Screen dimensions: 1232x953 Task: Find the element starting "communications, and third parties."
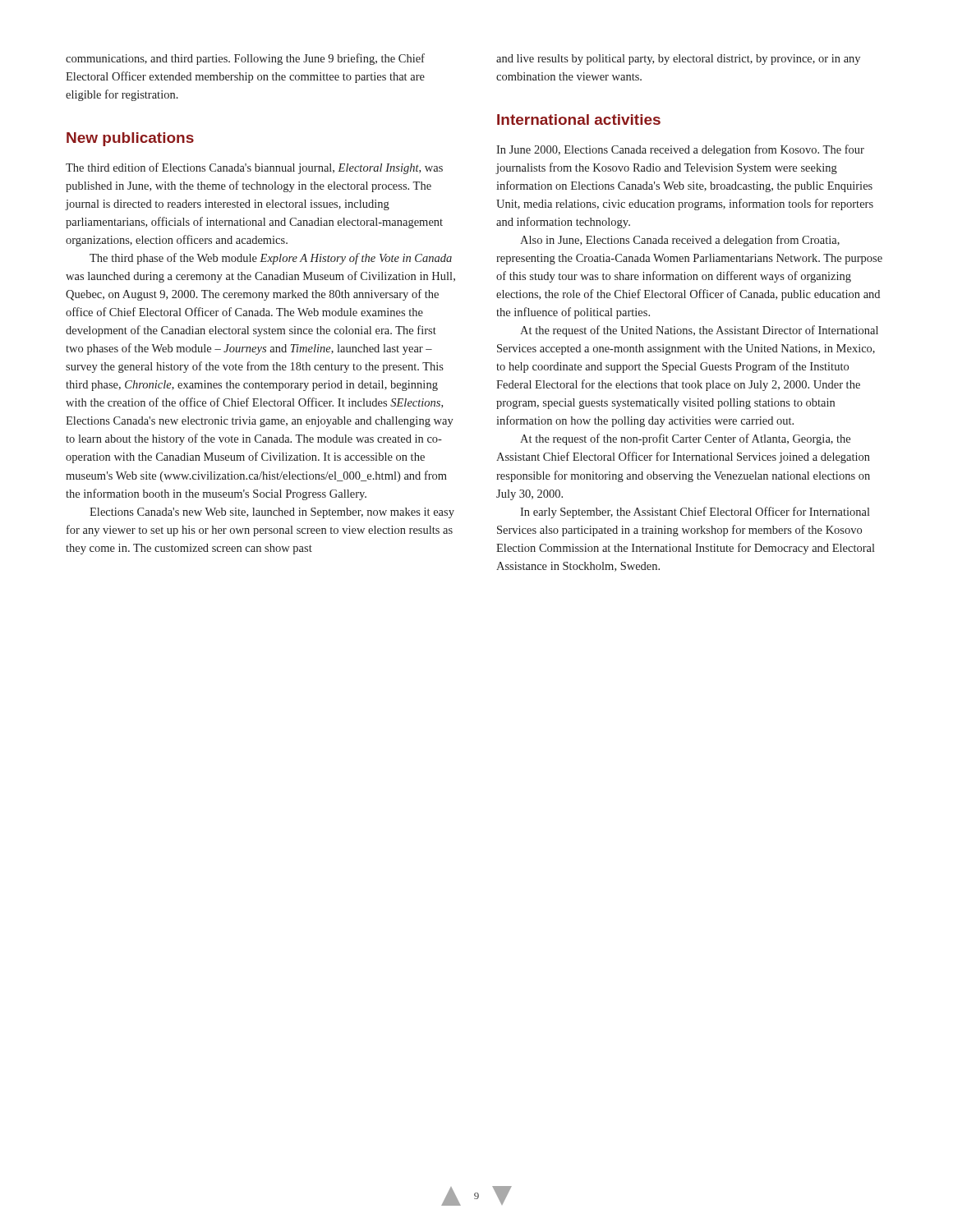pyautogui.click(x=261, y=76)
